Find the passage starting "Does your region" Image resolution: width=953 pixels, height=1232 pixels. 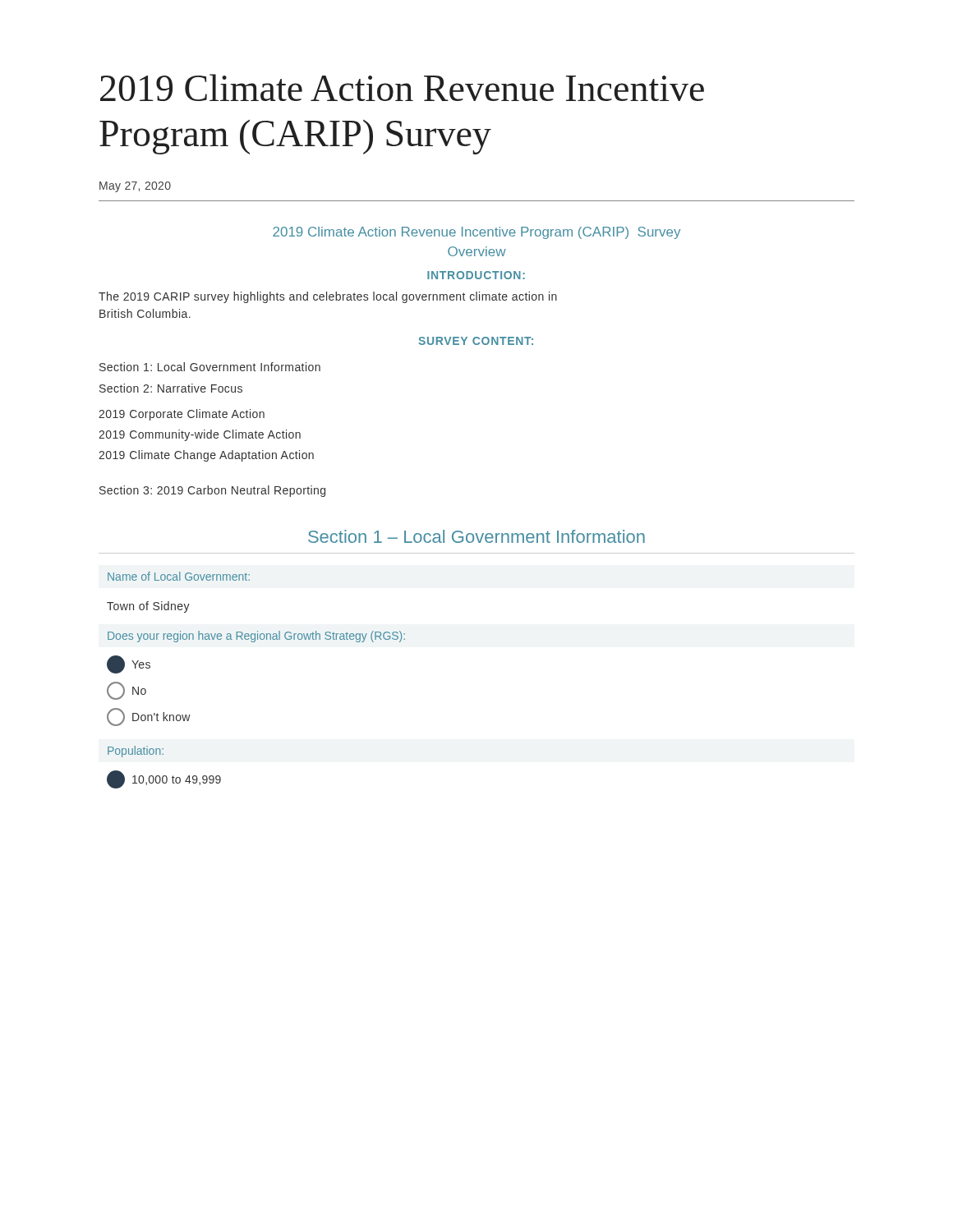(256, 635)
